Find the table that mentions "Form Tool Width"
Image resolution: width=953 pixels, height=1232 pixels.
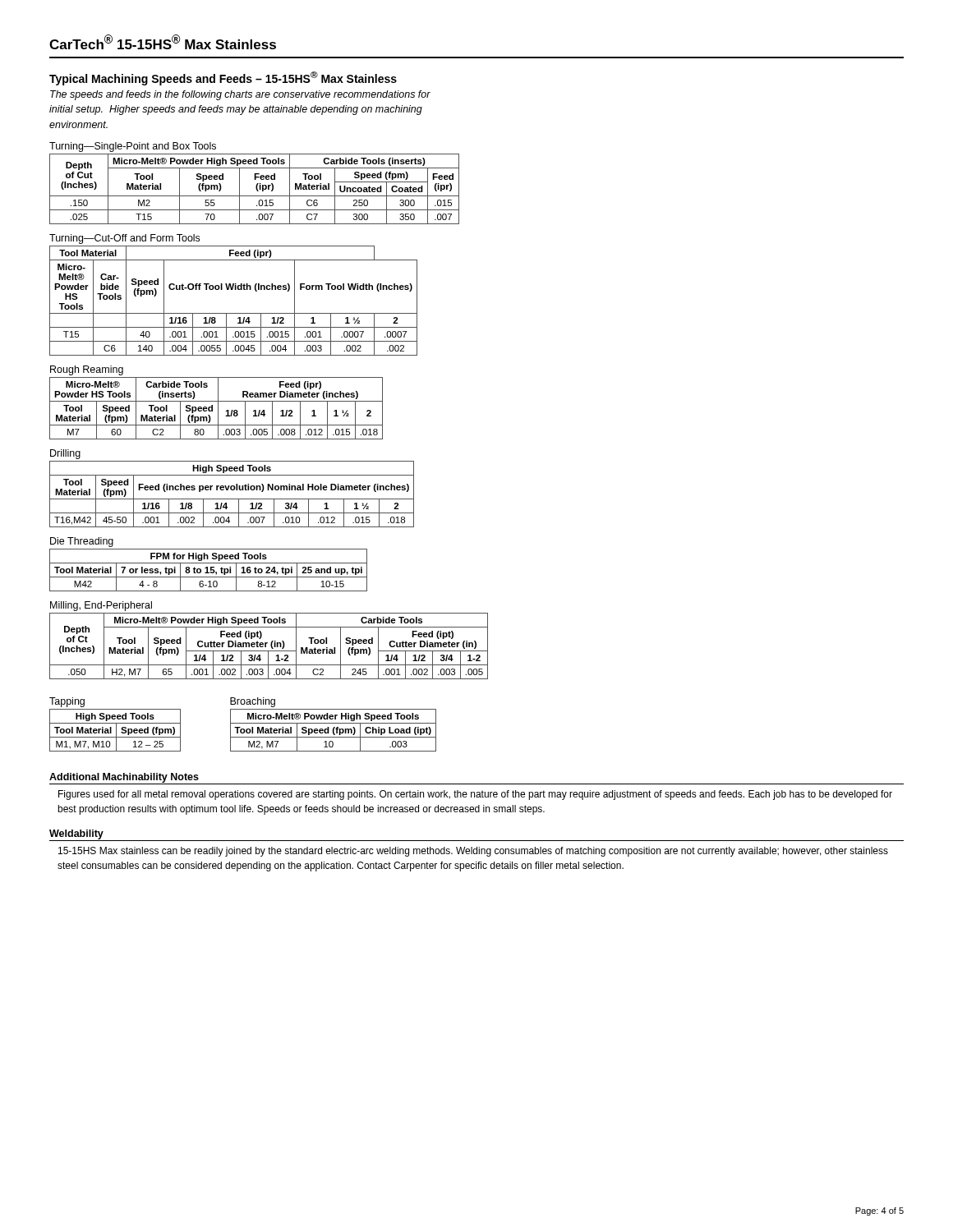coord(476,300)
